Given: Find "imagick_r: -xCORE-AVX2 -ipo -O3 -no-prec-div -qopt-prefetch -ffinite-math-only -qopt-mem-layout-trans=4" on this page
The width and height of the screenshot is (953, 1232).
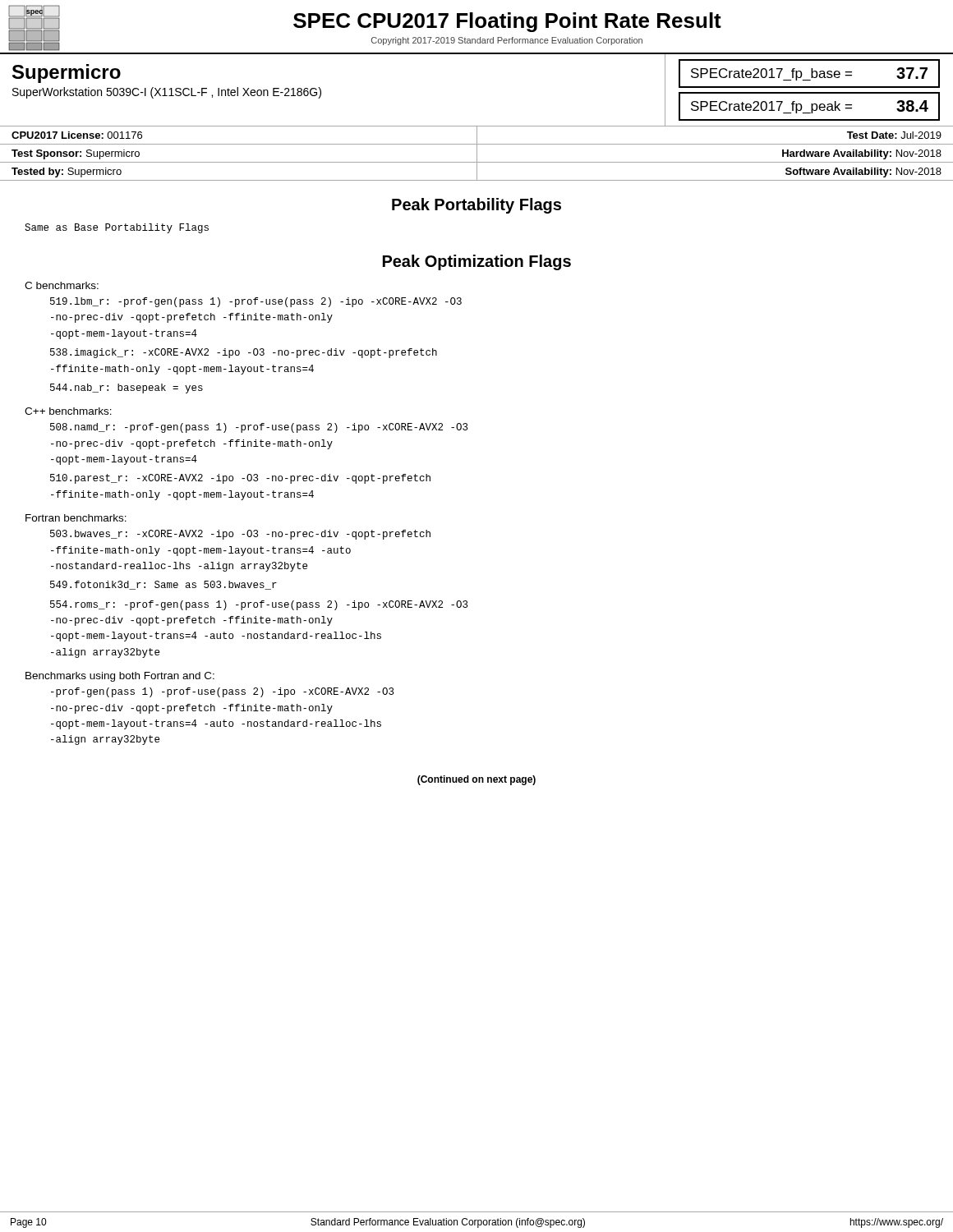Looking at the screenshot, I should (243, 361).
